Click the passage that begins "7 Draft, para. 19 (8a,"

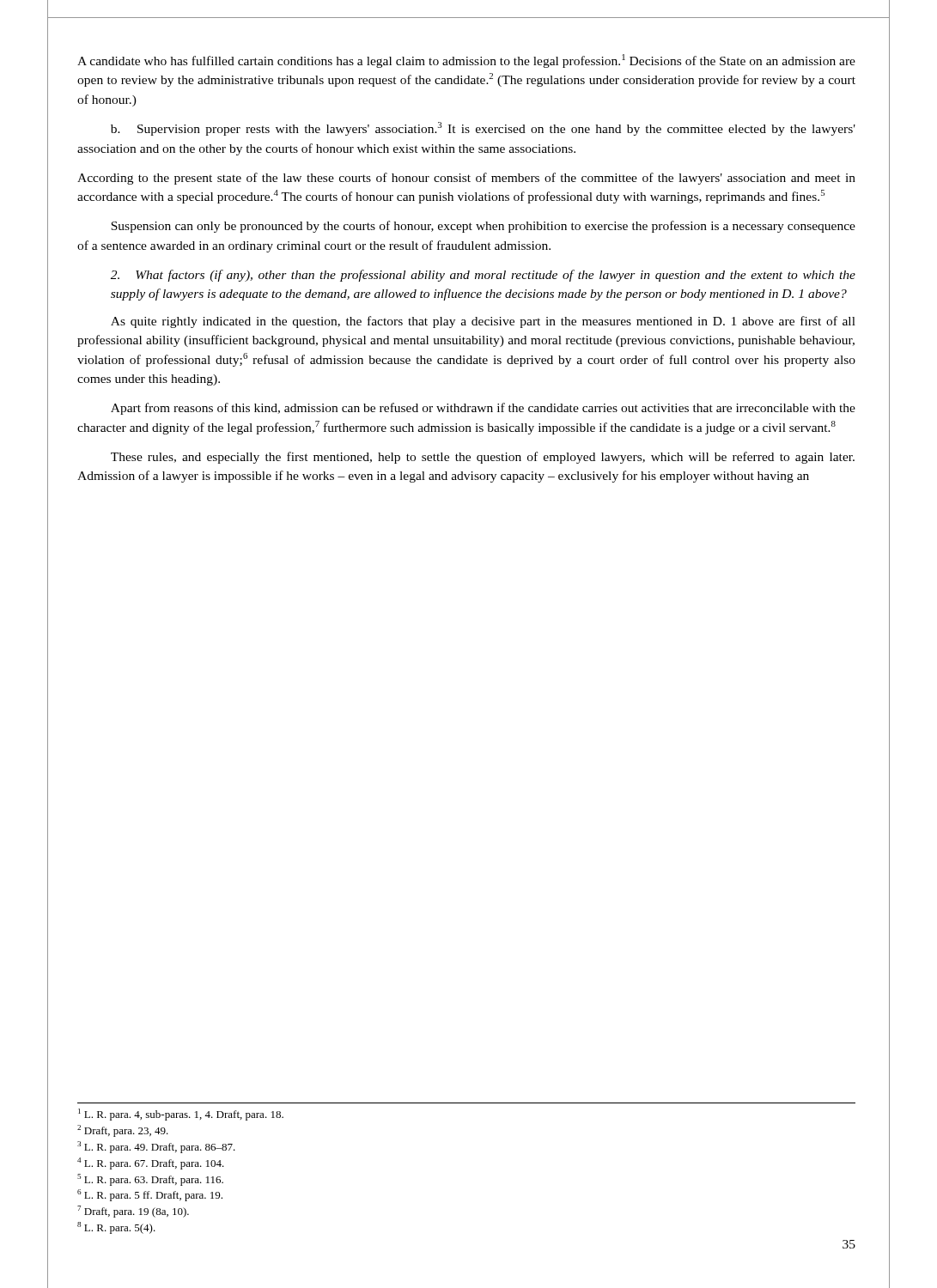pyautogui.click(x=133, y=1211)
